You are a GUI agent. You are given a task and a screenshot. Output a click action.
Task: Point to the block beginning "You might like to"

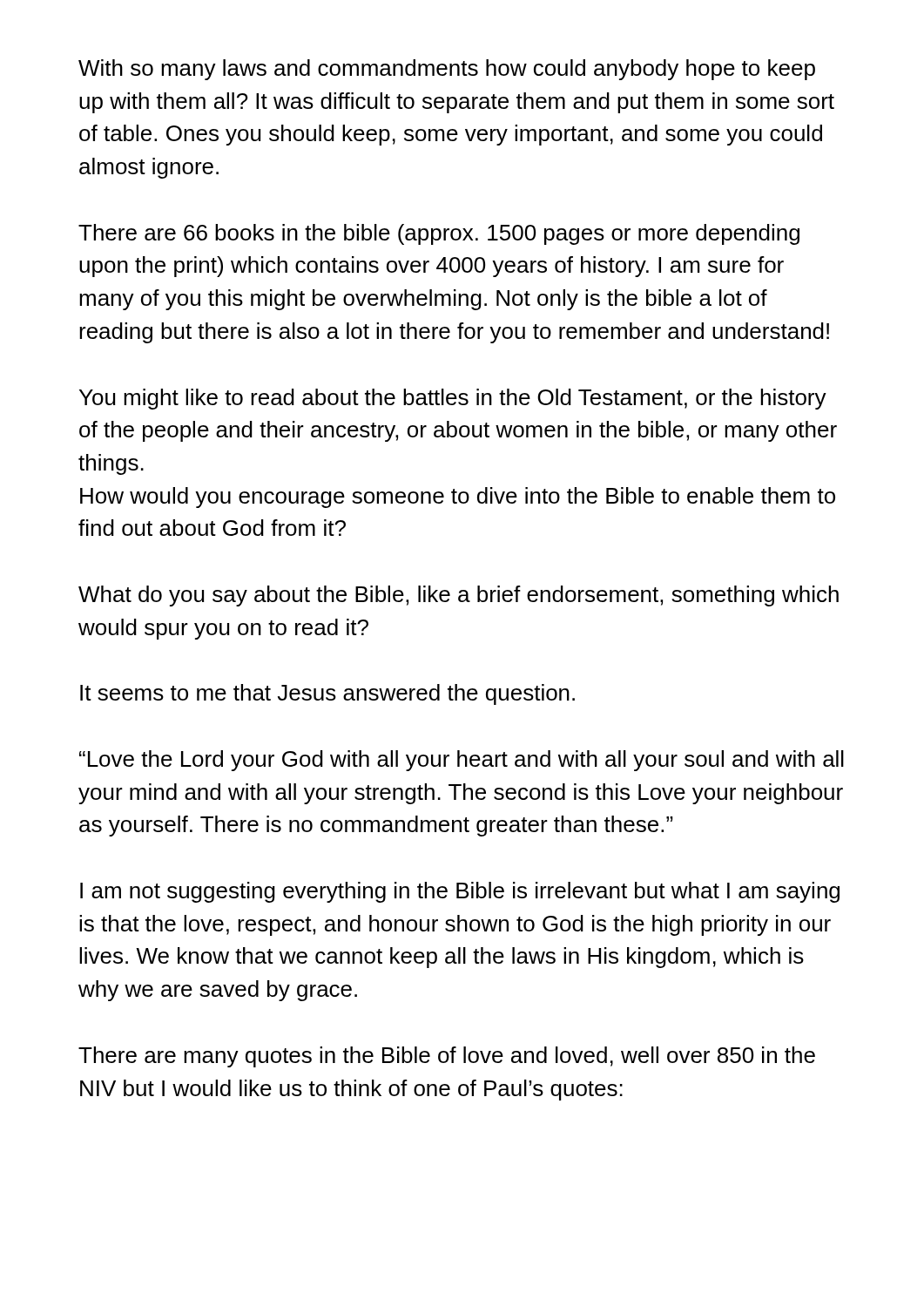click(x=453, y=399)
